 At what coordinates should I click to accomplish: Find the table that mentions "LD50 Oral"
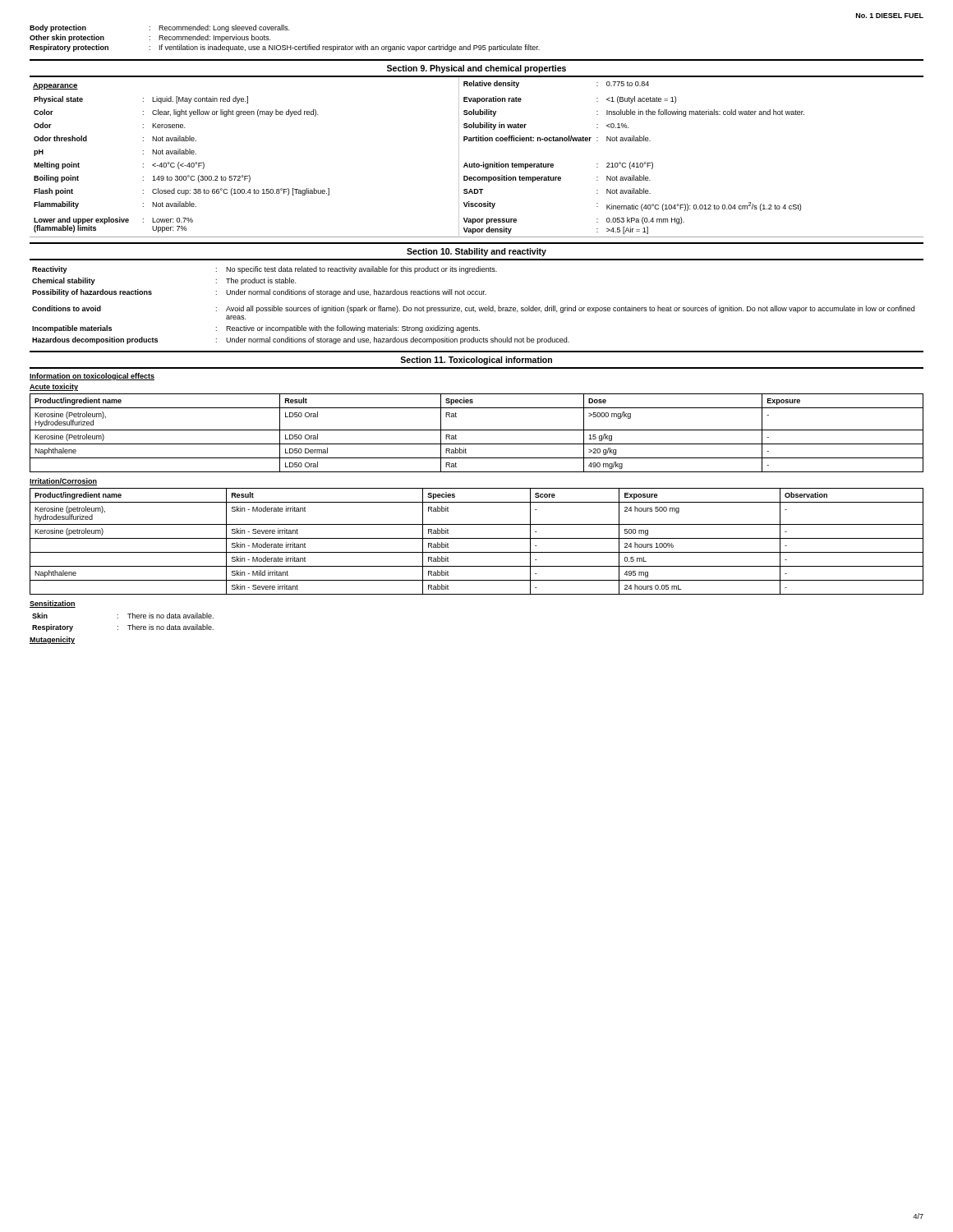coord(476,433)
